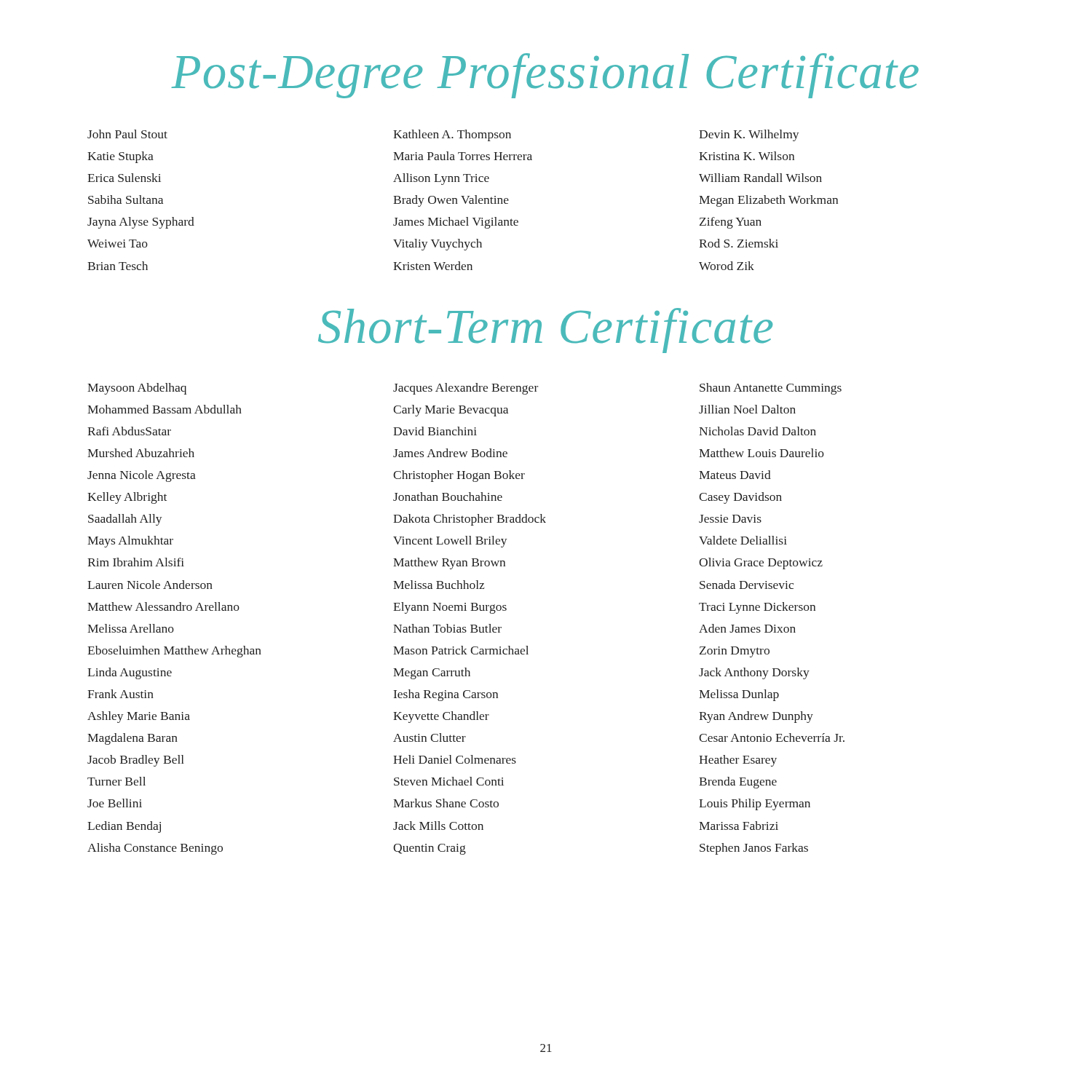The width and height of the screenshot is (1092, 1092).
Task: Navigate to the text starting "John Paul Stout"
Action: pyautogui.click(x=127, y=134)
